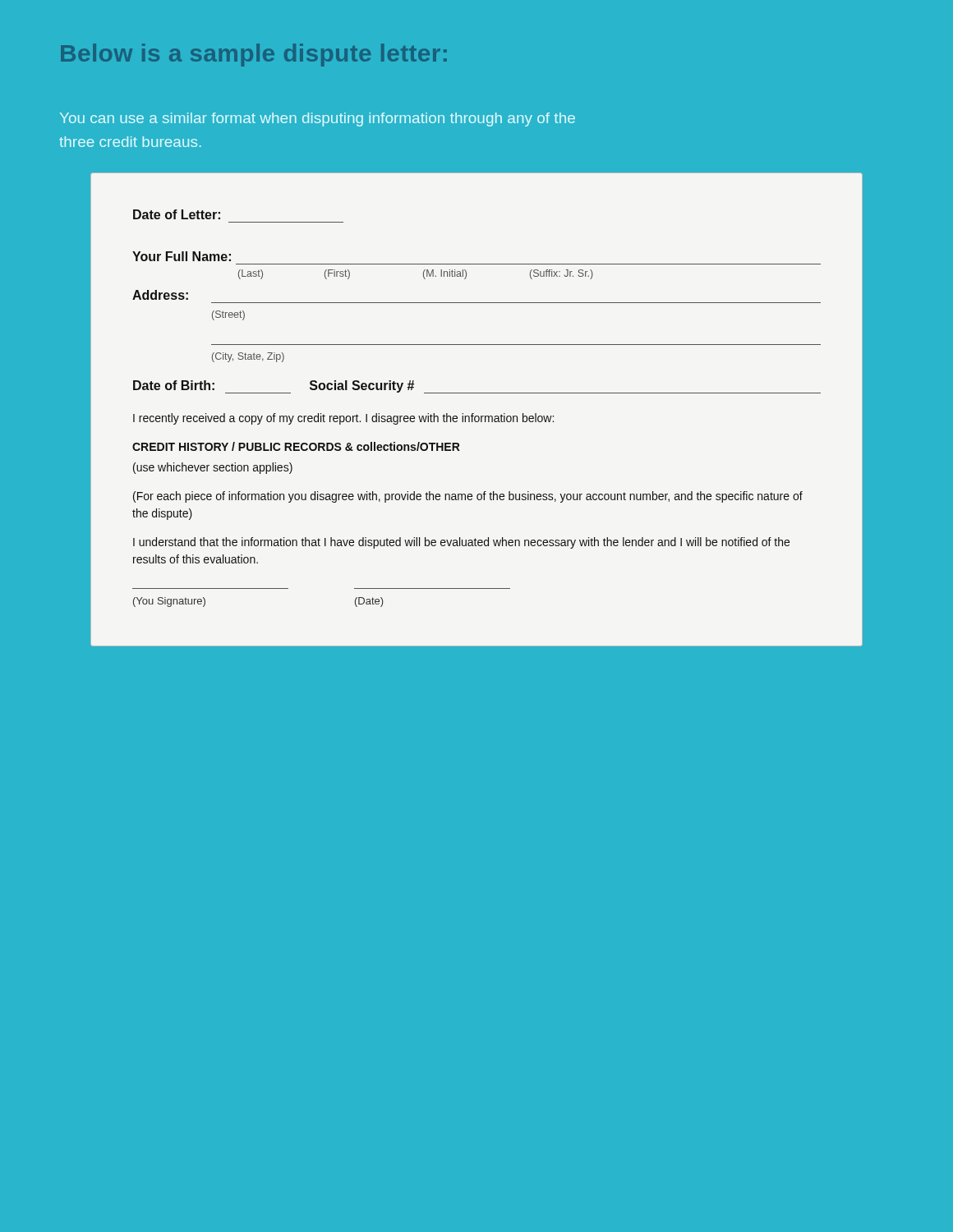Select the title that reads "Below is a sample dispute letter:"
Viewport: 953px width, 1232px height.
click(x=254, y=55)
